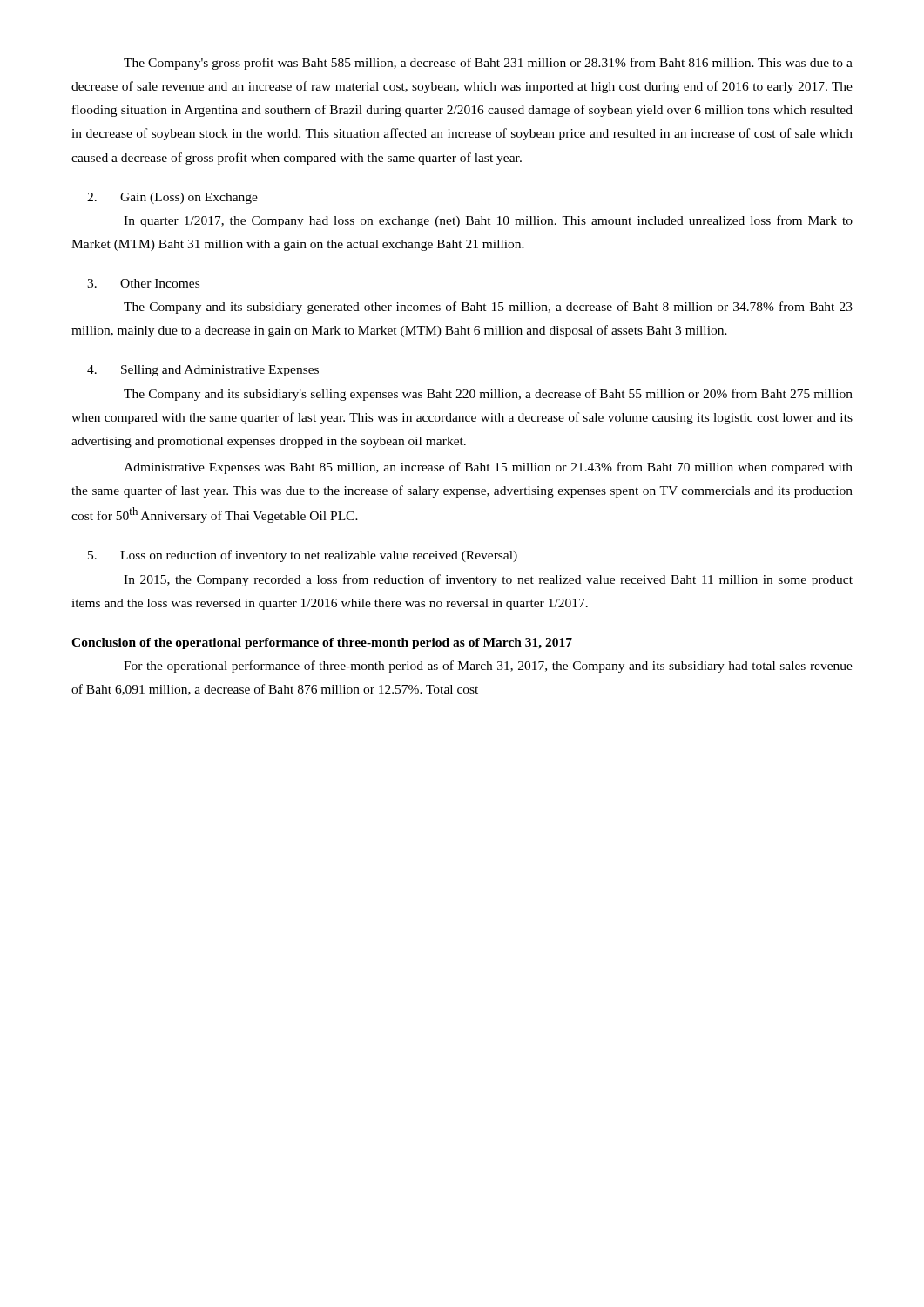Click on the text block starting "Administrative Expenses was Baht 85 million, an increase"
Image resolution: width=924 pixels, height=1307 pixels.
click(x=462, y=491)
